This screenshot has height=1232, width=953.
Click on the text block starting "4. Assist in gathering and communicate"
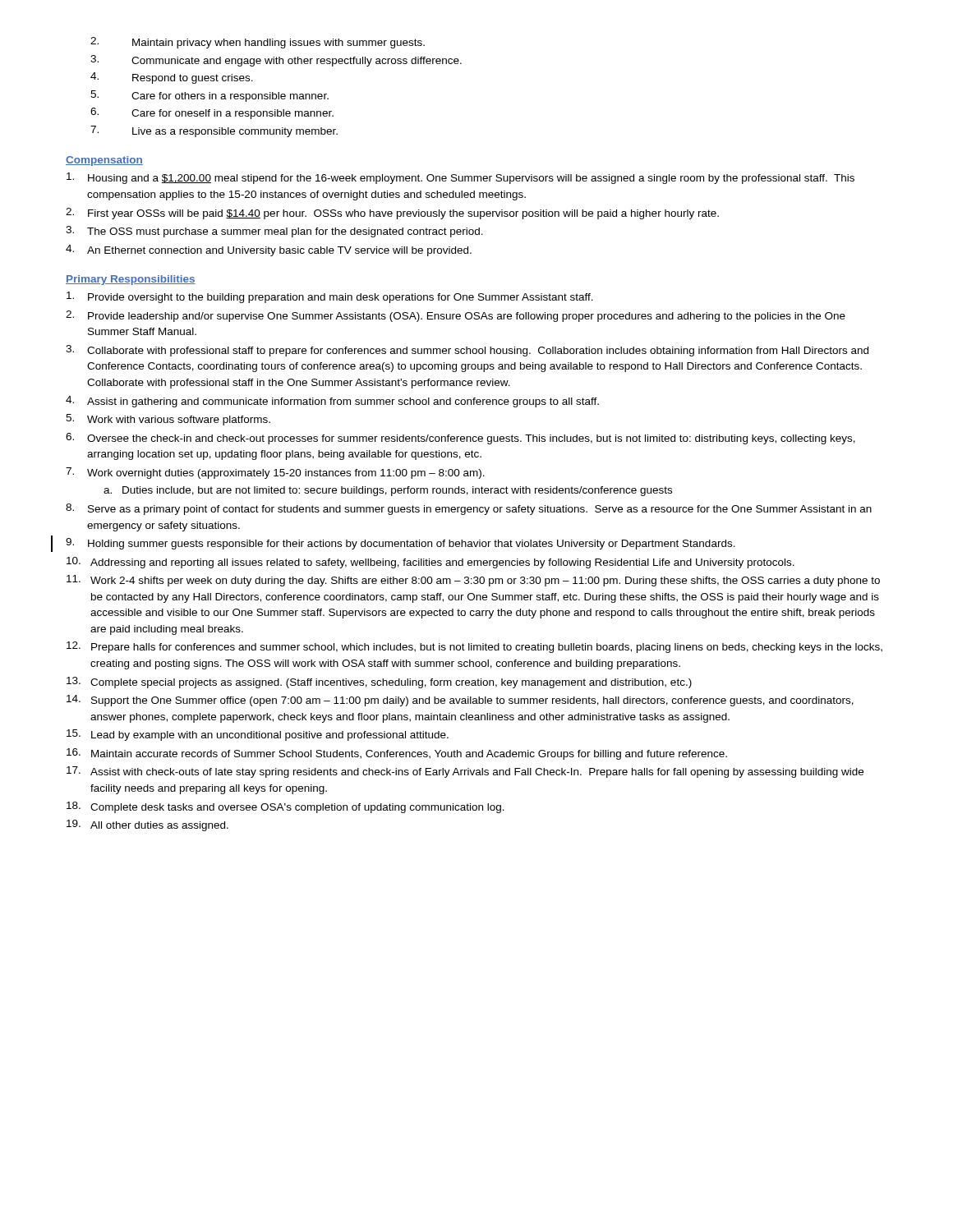click(x=476, y=401)
